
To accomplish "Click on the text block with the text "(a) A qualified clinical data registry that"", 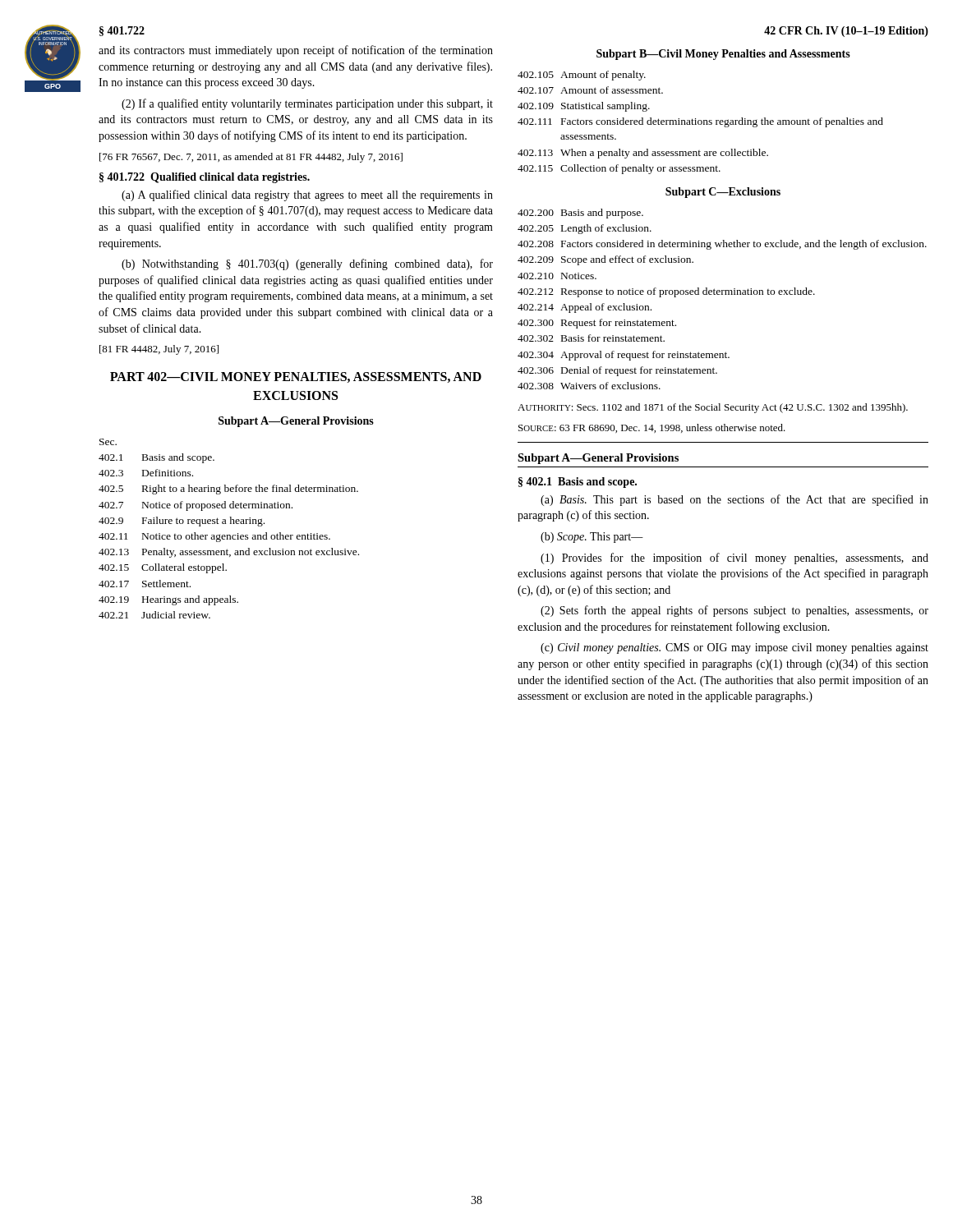I will point(296,219).
